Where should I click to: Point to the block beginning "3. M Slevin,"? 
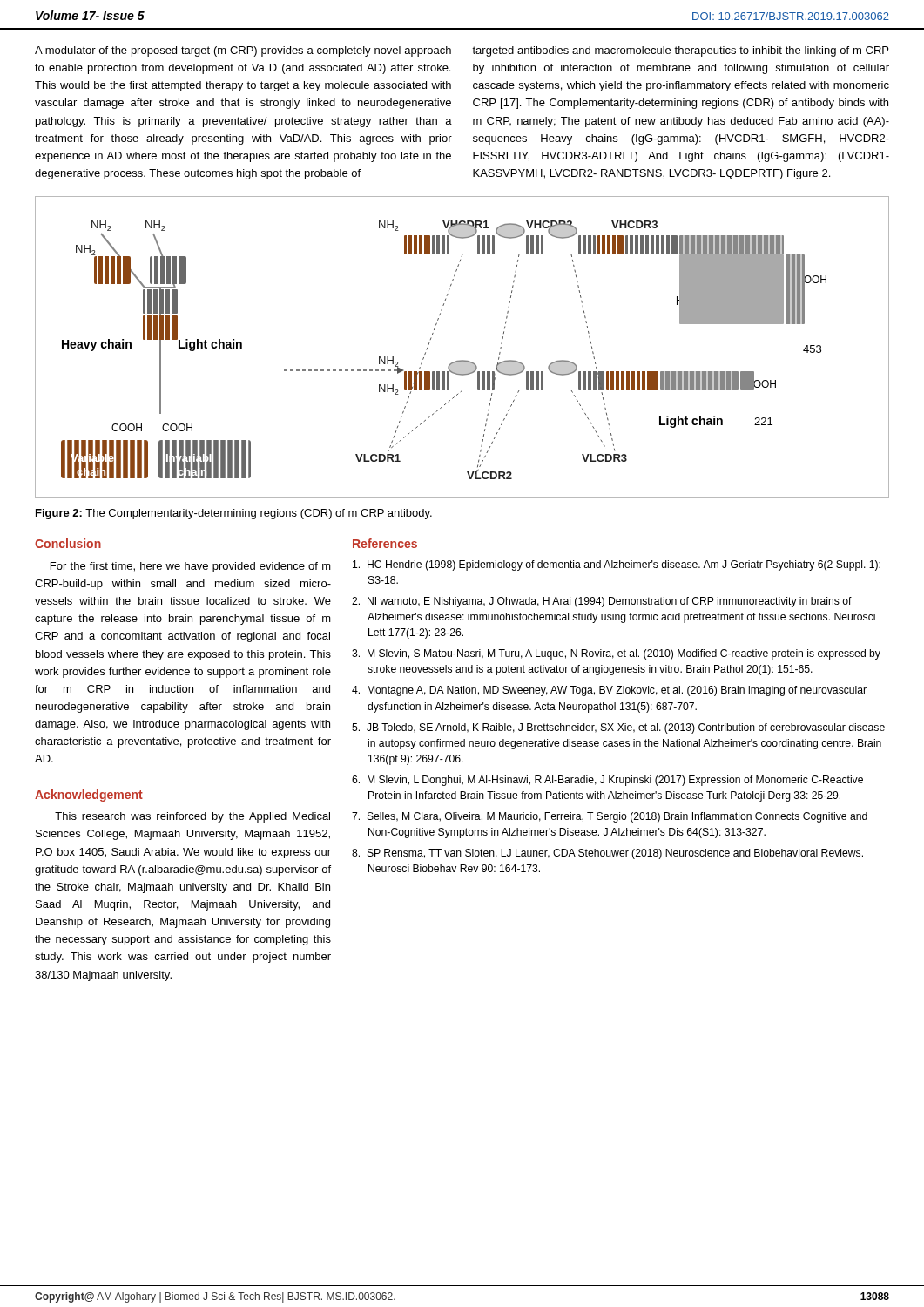pos(616,662)
